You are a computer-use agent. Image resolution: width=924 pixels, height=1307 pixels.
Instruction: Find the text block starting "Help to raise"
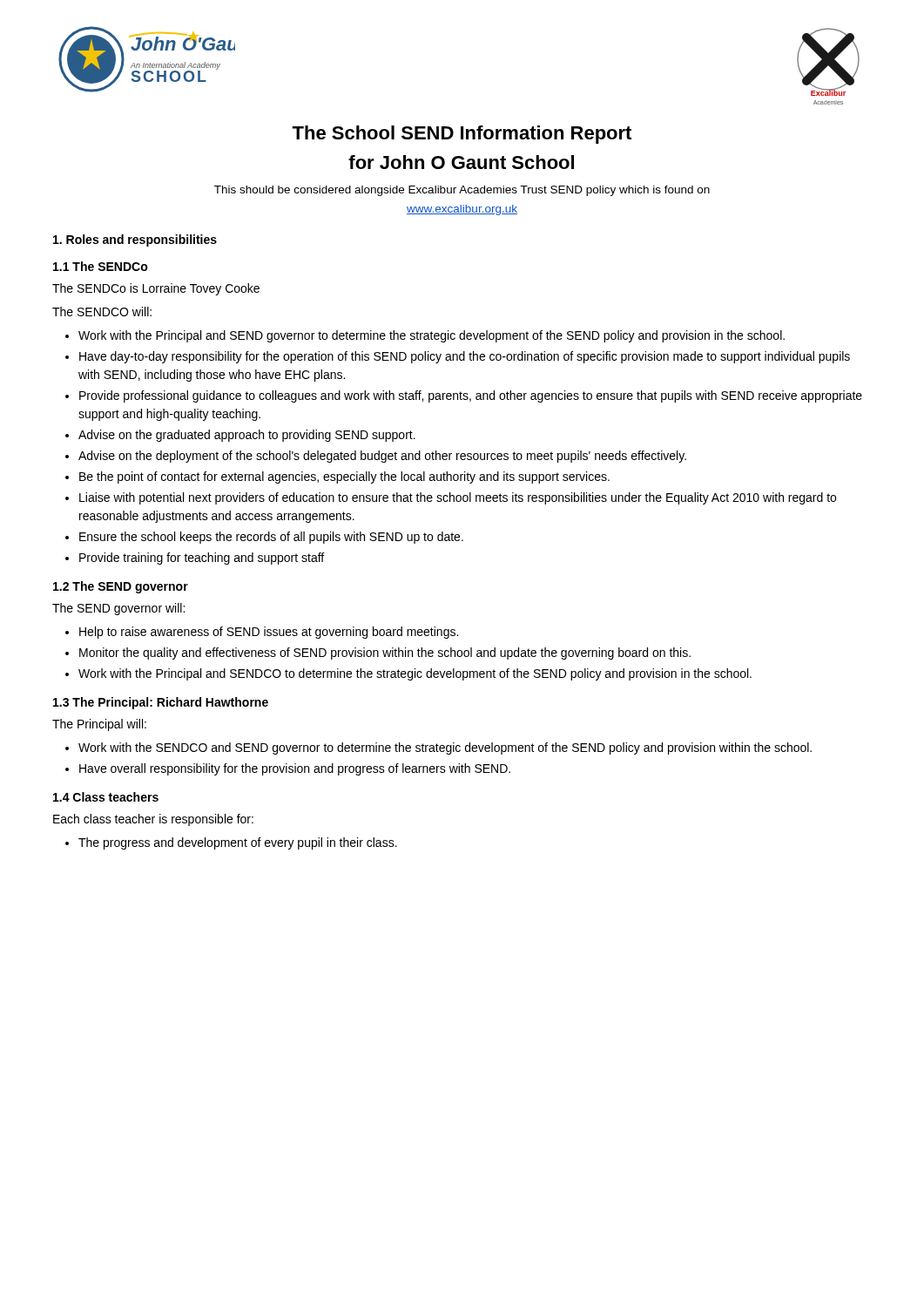click(x=269, y=632)
